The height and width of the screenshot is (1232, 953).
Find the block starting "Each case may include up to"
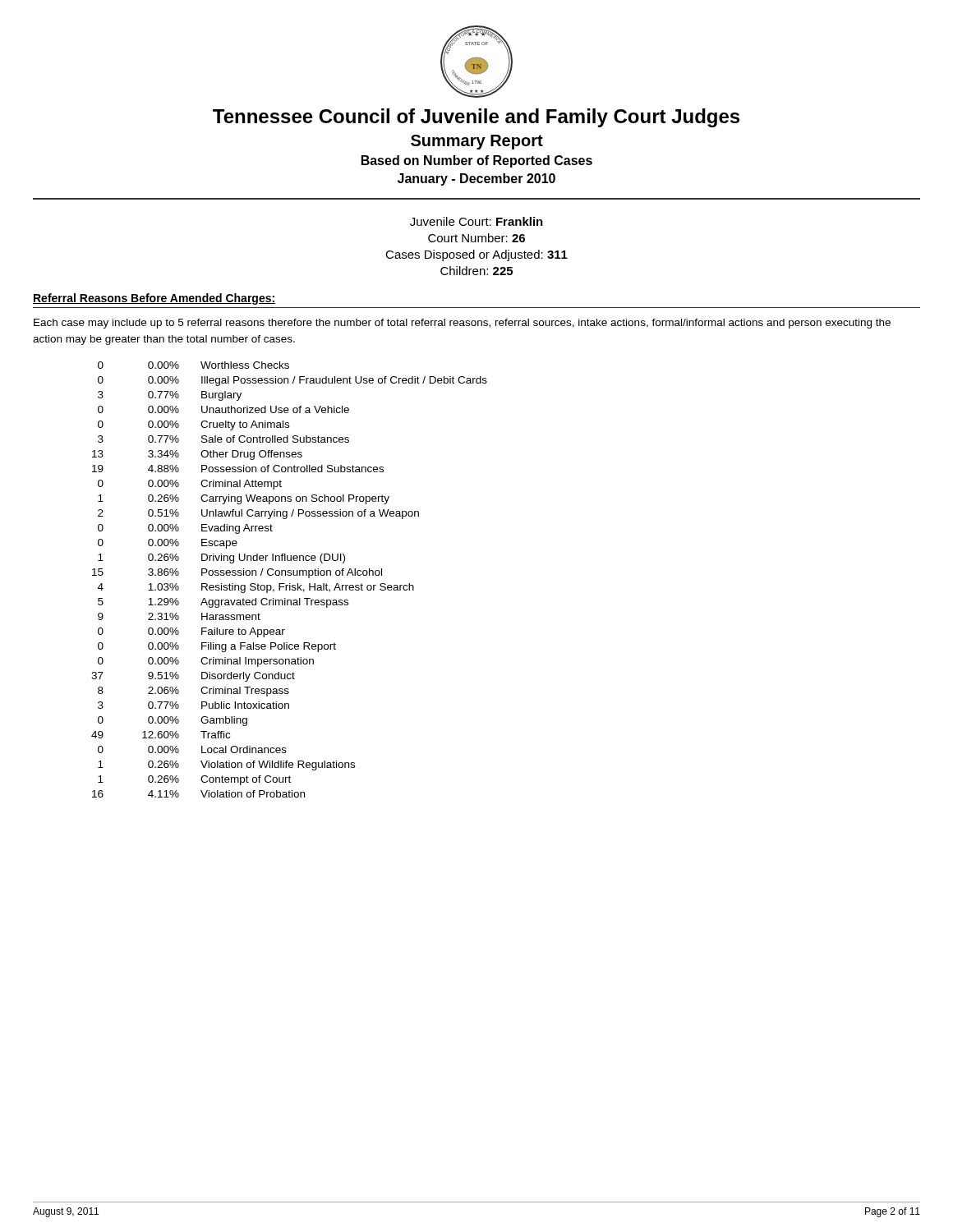coord(462,331)
